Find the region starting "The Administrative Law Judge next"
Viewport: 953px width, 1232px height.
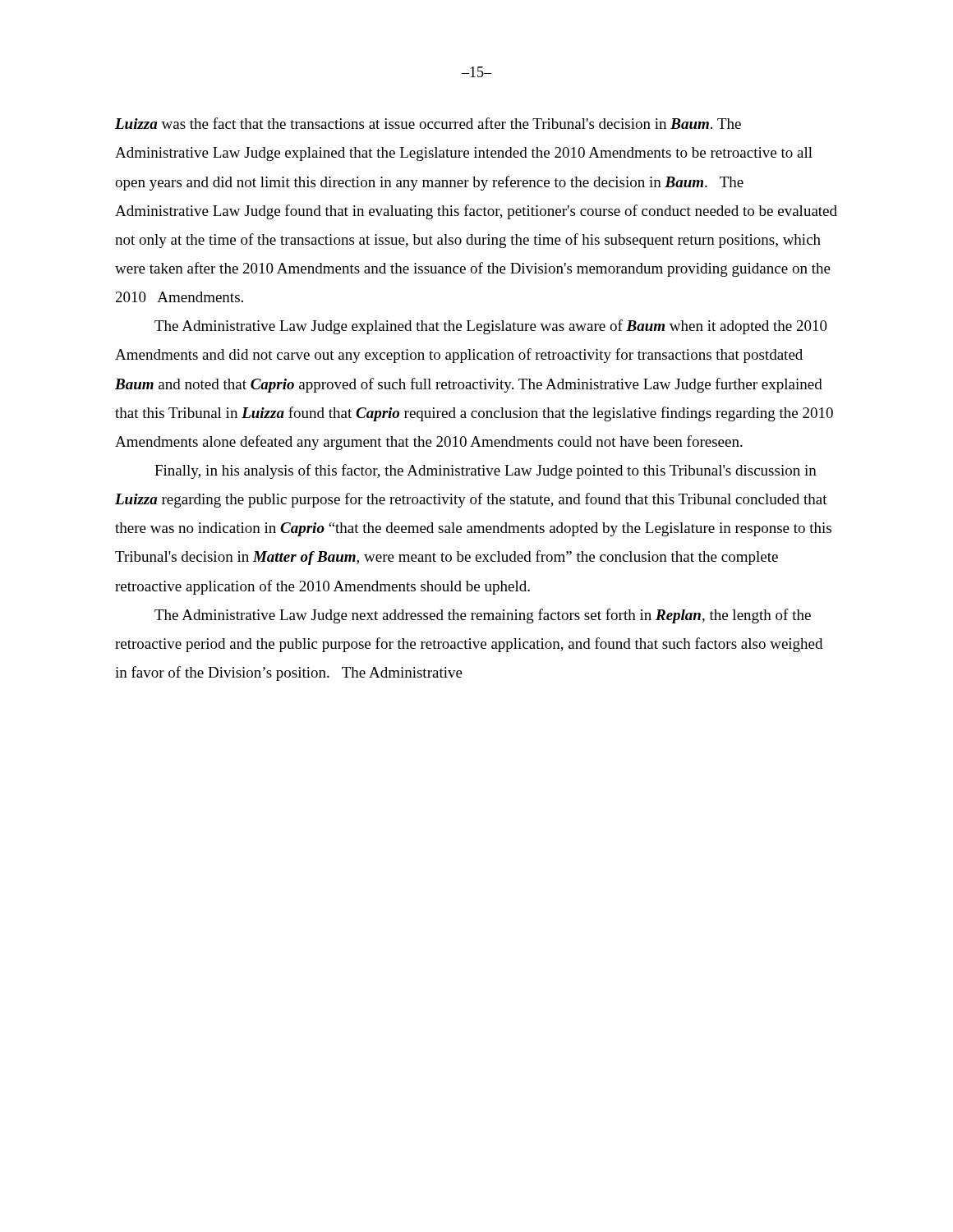click(x=476, y=643)
